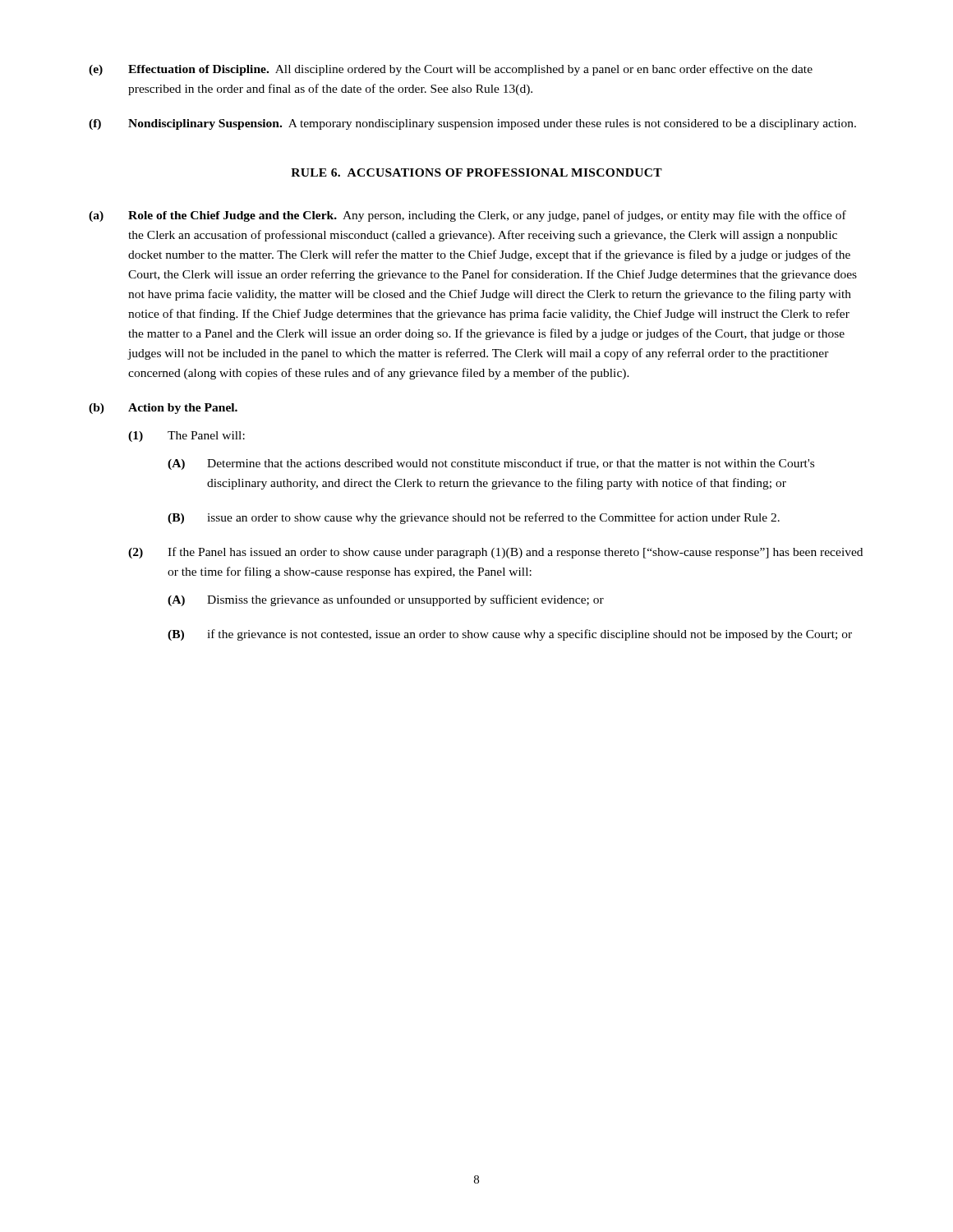The image size is (953, 1232).
Task: Find the list item that reads "(B) issue an order to"
Action: tap(516, 518)
